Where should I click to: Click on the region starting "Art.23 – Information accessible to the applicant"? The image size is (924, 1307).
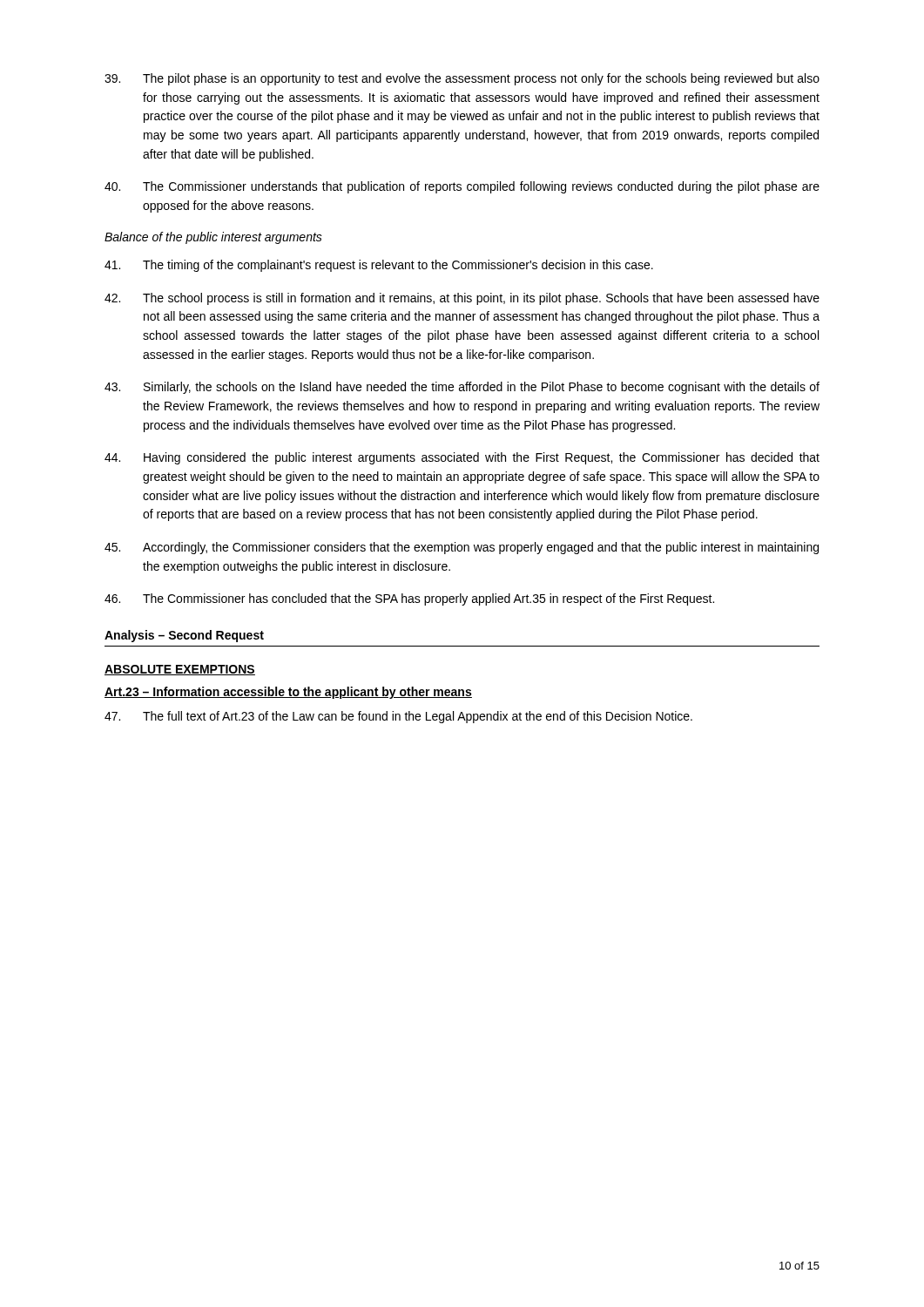point(288,692)
